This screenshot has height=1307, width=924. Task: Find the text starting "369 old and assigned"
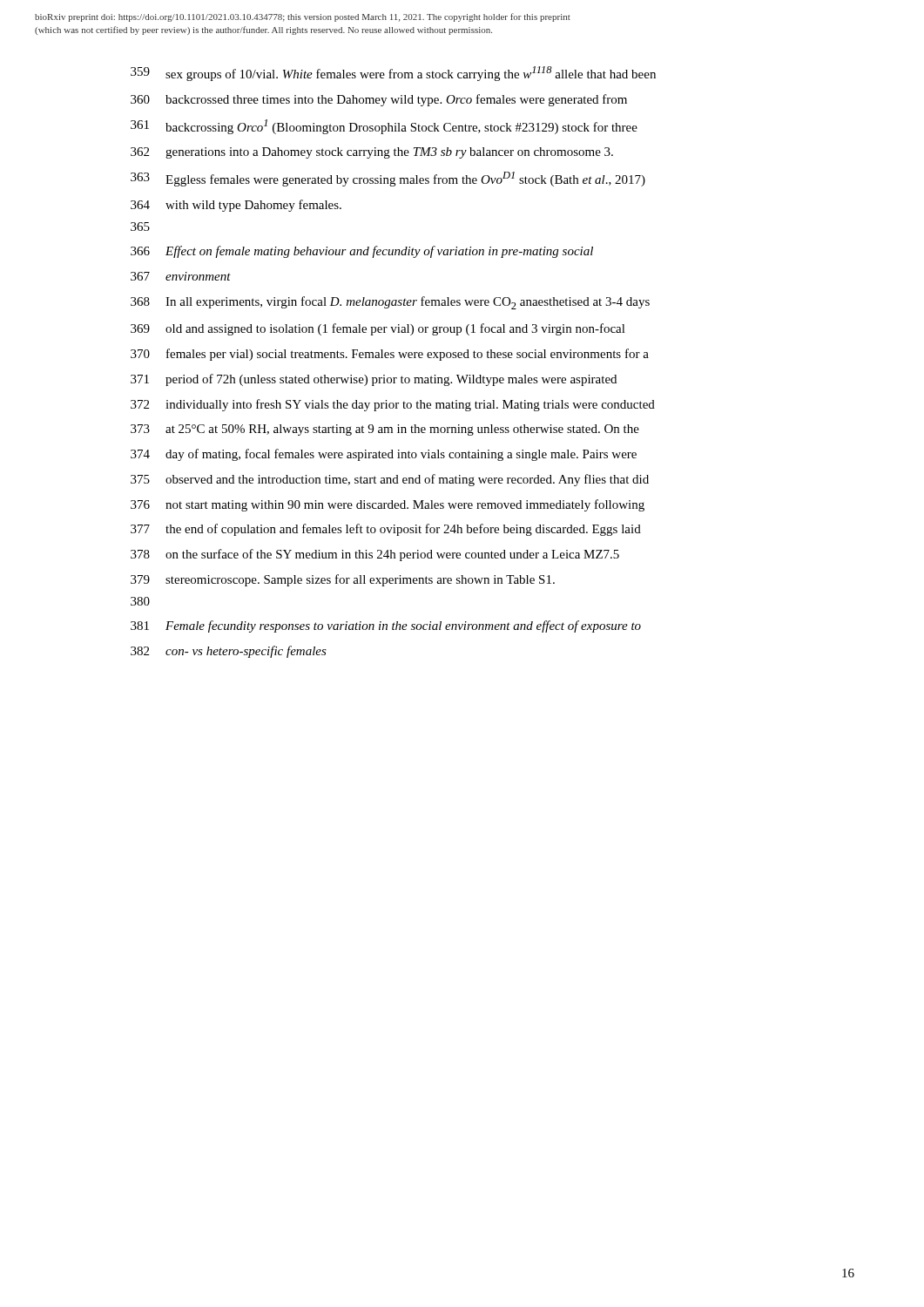(484, 329)
